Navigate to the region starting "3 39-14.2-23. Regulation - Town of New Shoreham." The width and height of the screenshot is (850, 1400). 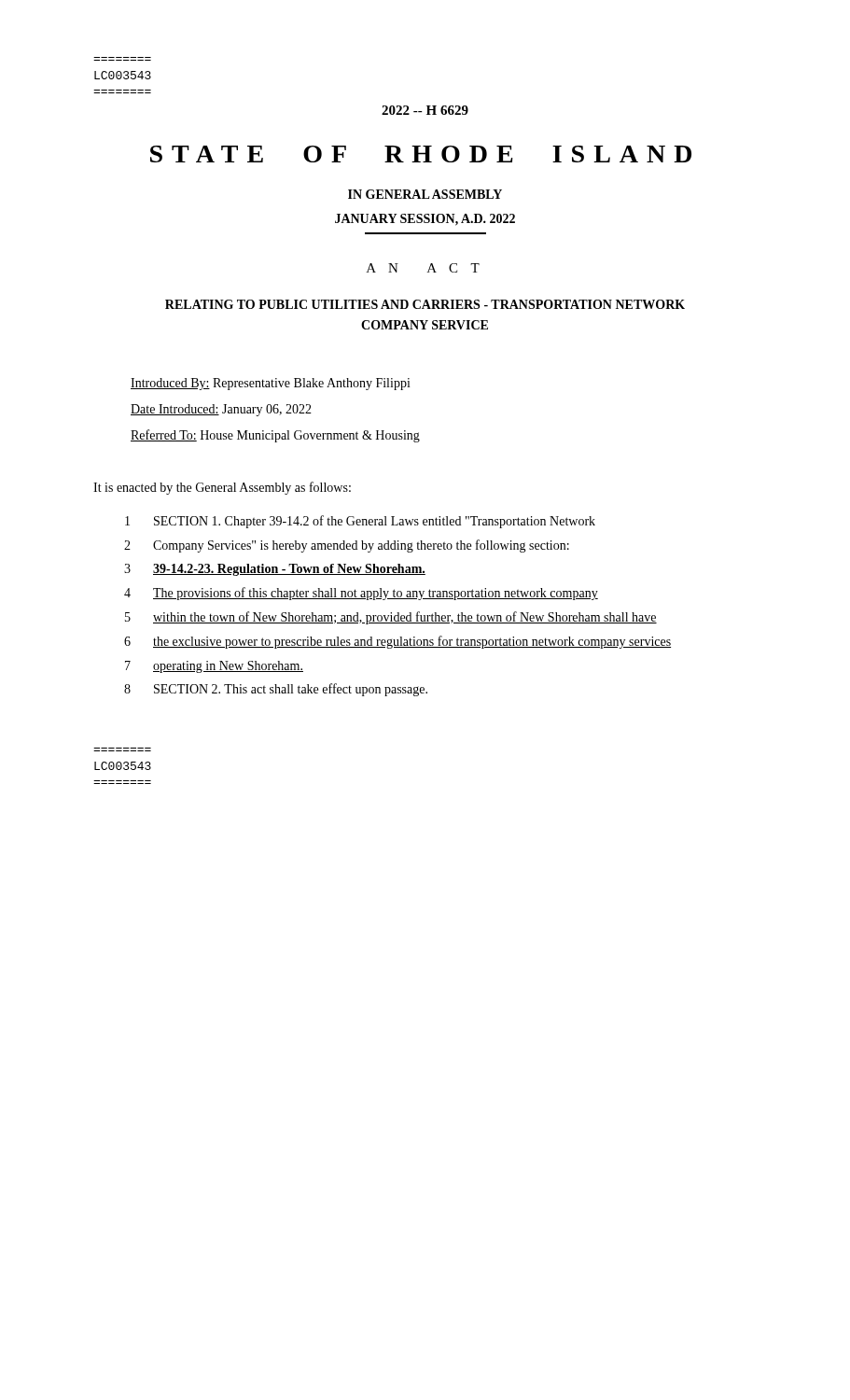[425, 570]
